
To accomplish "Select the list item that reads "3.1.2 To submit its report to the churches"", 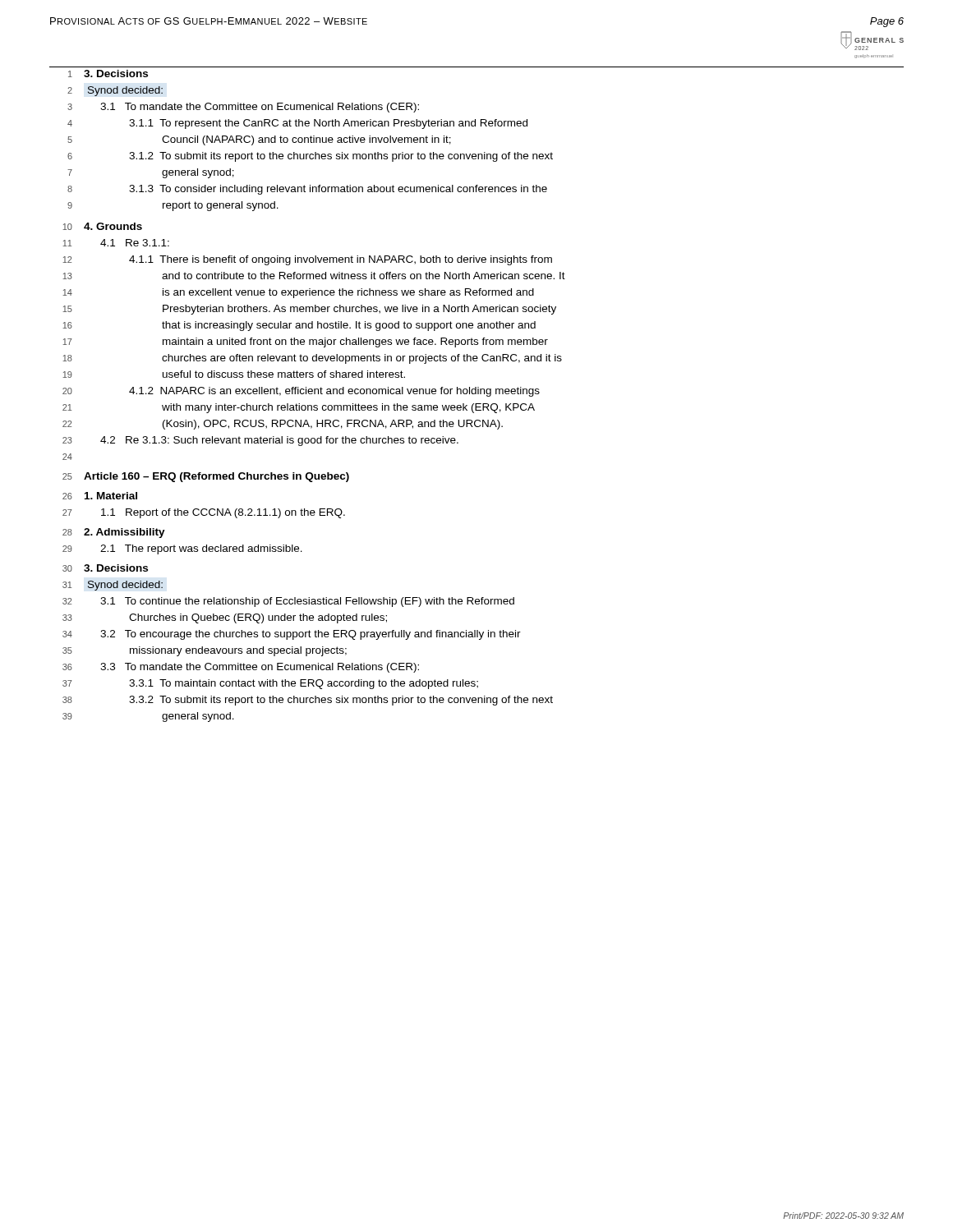I will point(341,156).
